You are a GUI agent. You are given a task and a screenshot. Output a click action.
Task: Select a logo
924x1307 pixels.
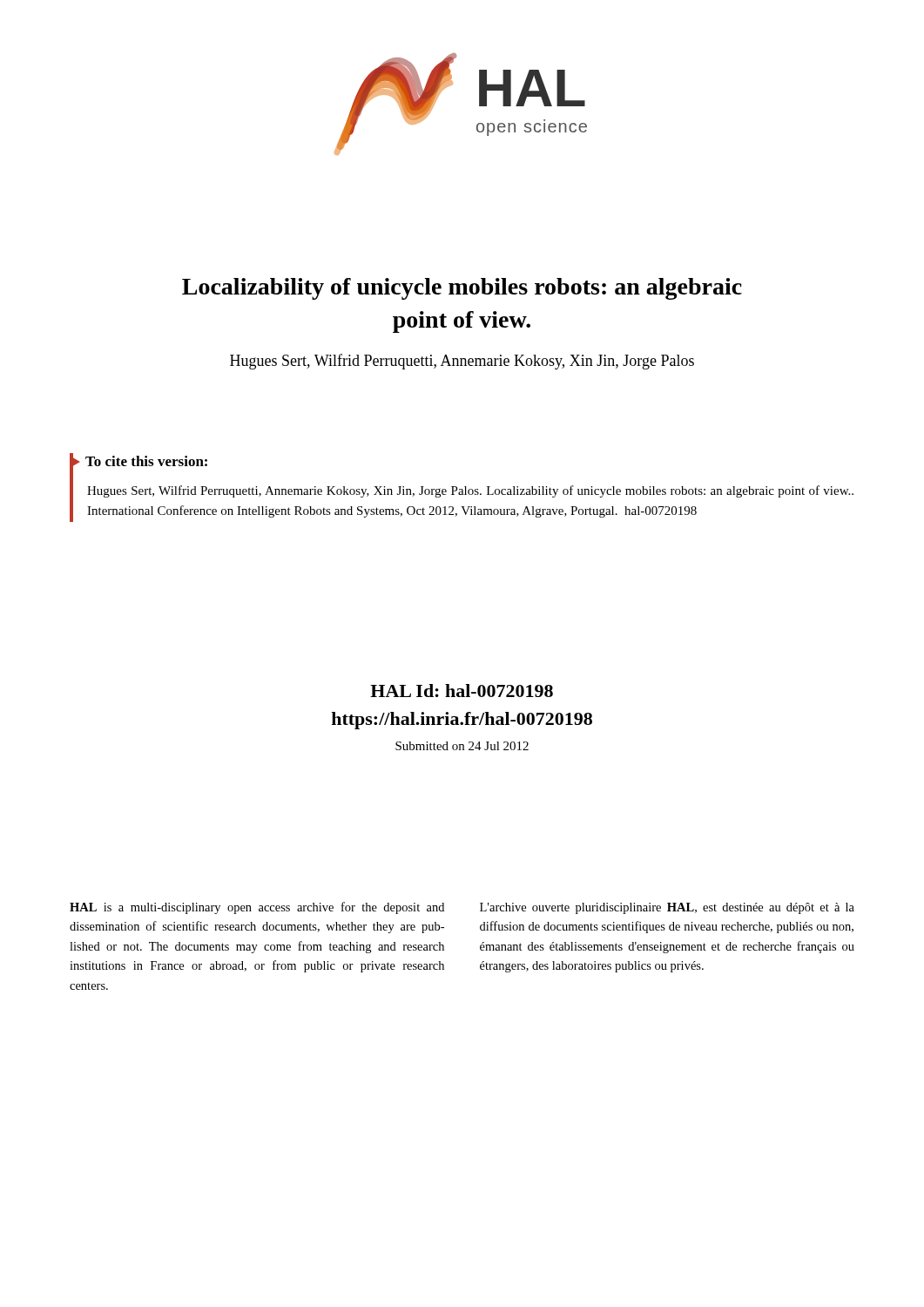462,100
